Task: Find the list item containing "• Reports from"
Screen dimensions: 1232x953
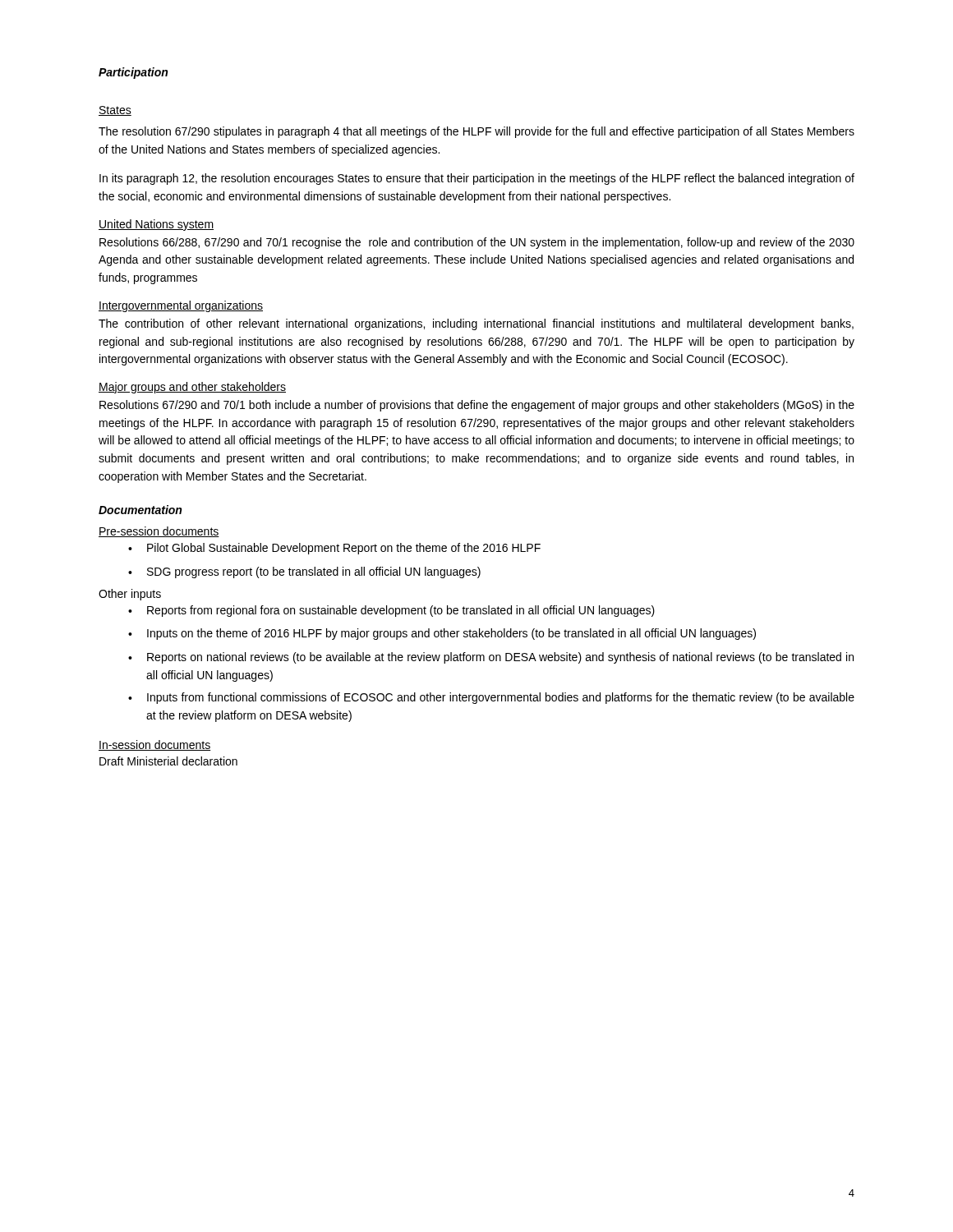Action: pos(491,611)
